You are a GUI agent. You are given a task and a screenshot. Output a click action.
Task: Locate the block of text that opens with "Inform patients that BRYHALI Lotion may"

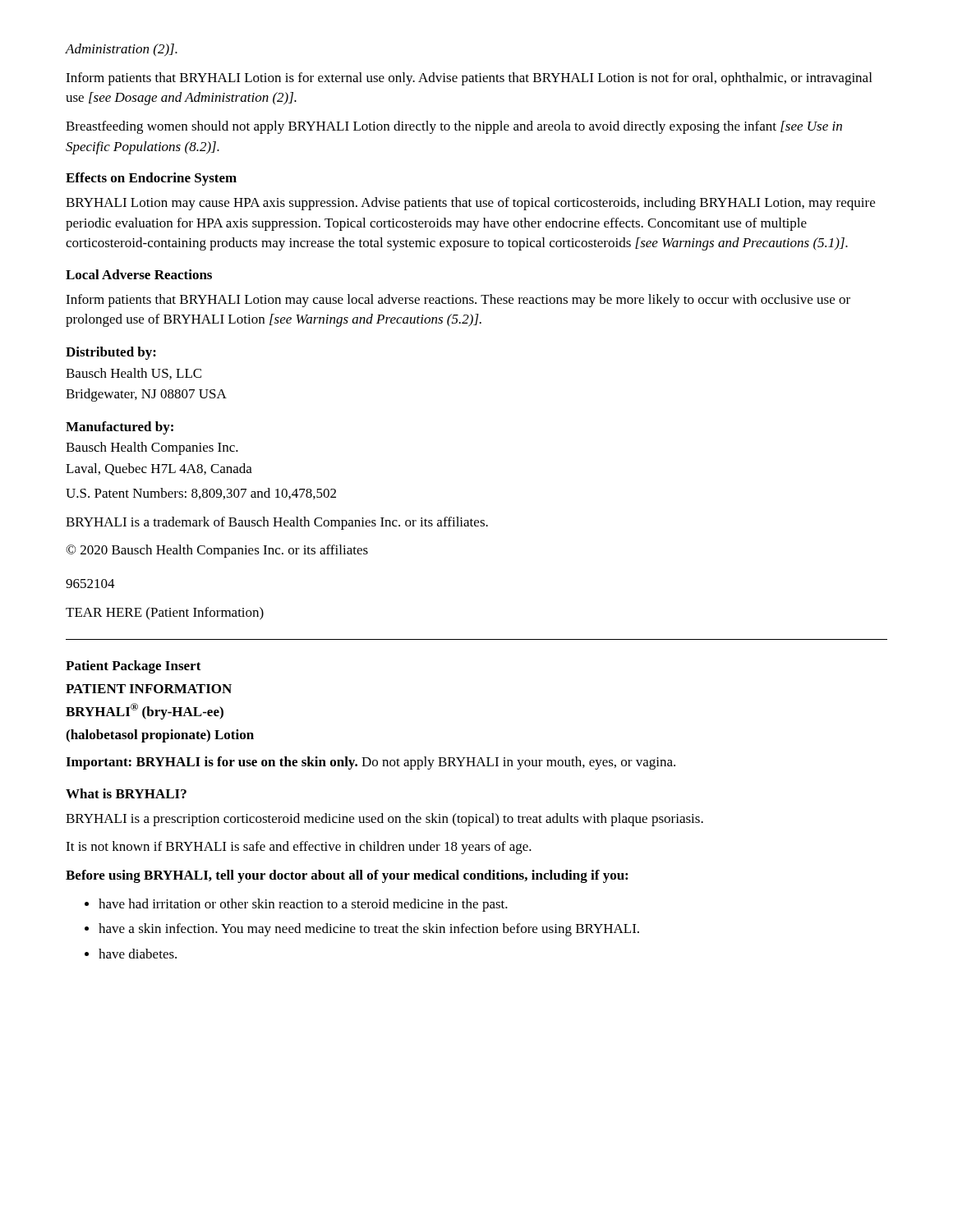(x=458, y=309)
